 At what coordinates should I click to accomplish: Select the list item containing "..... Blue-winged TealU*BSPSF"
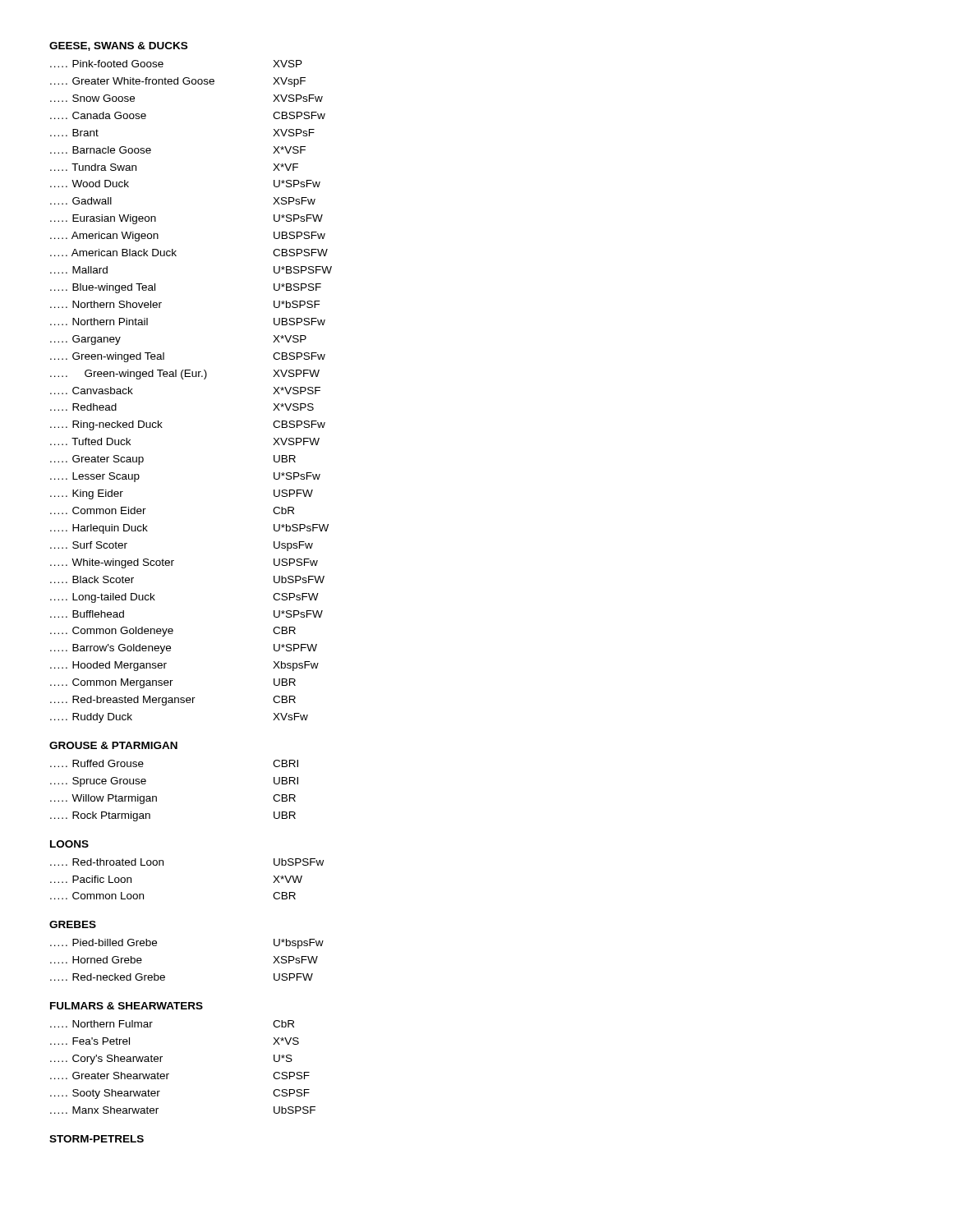tap(110, 288)
